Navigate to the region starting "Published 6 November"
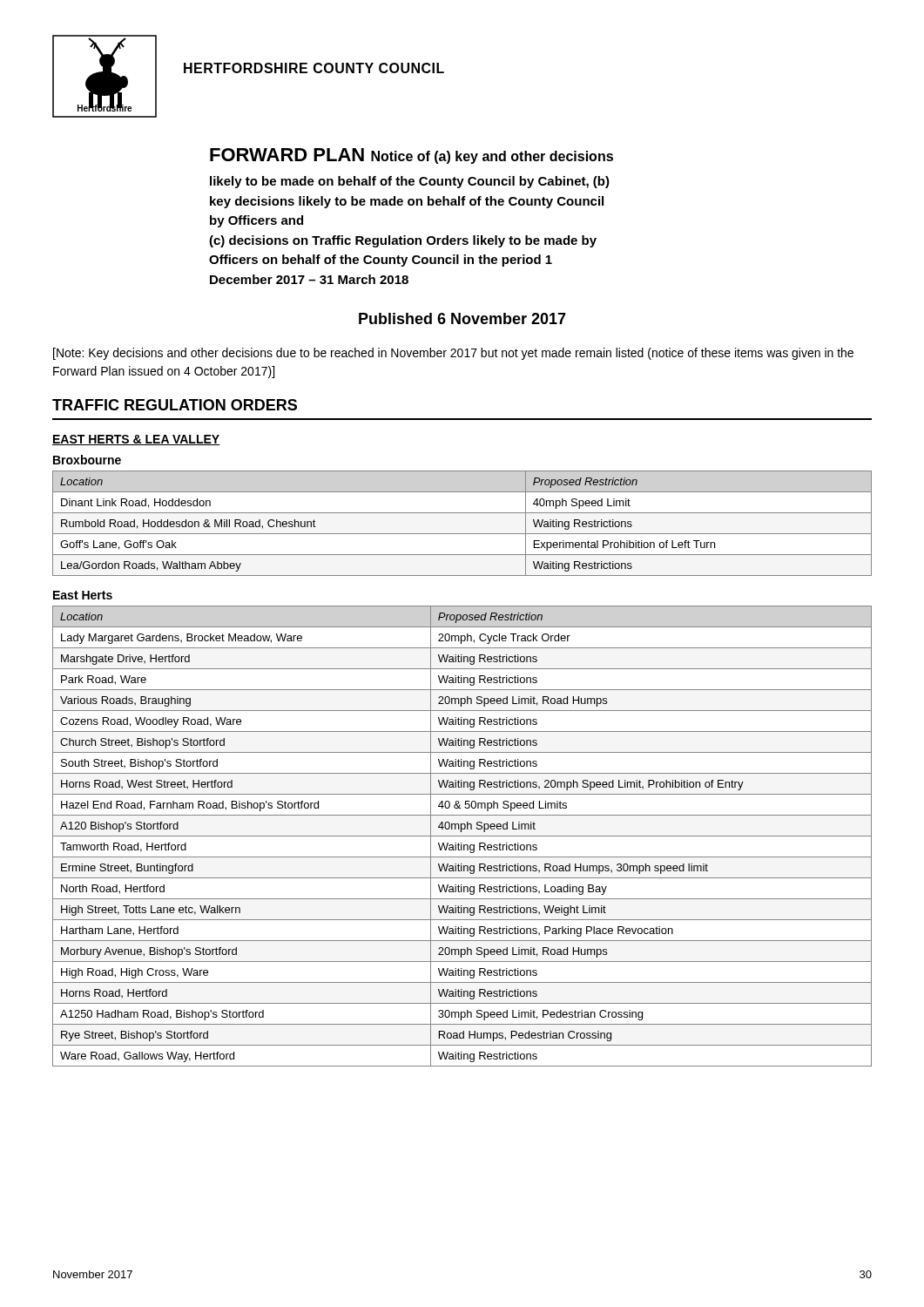Viewport: 924px width, 1307px height. tap(462, 319)
